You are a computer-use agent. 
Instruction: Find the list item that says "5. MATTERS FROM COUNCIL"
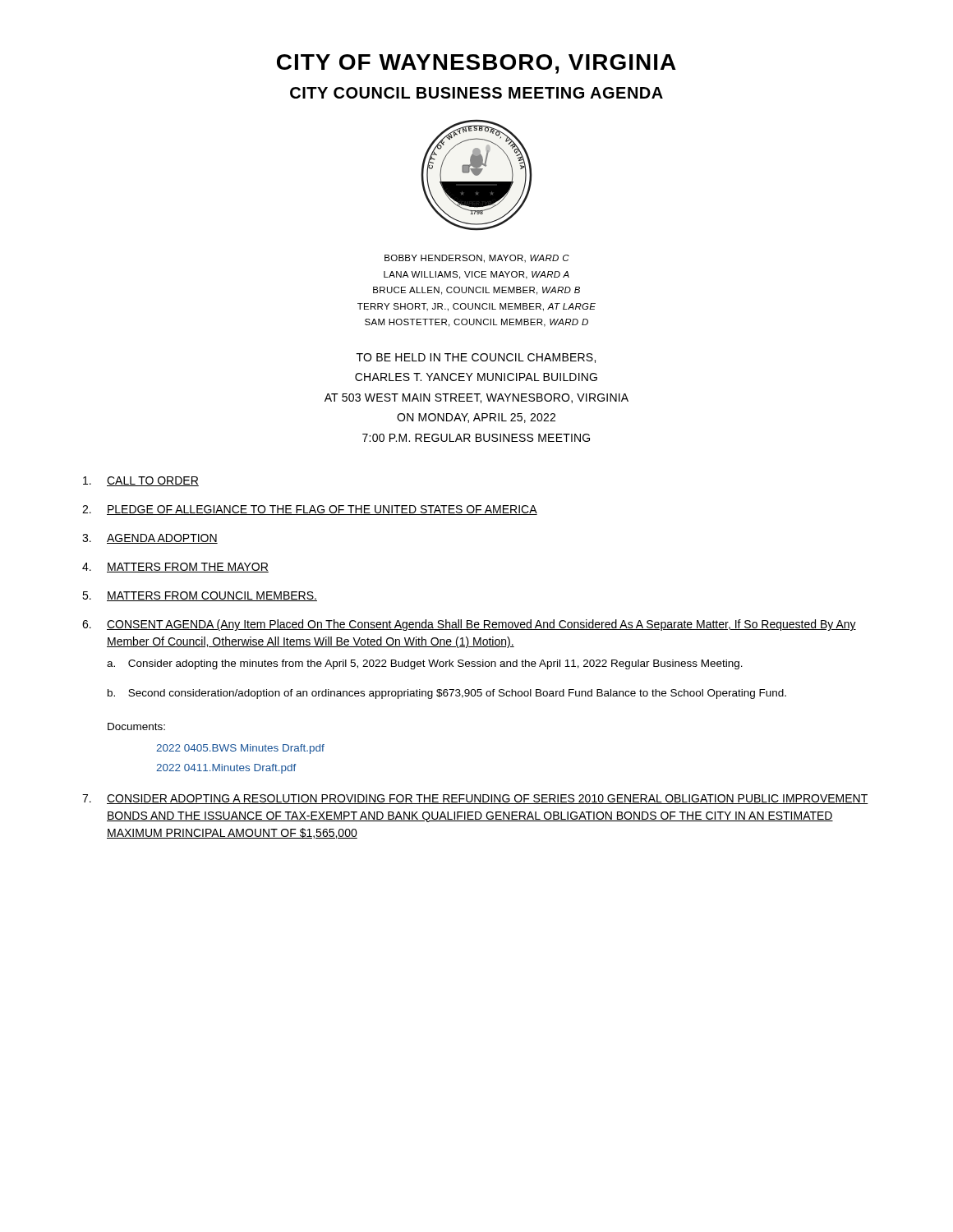[200, 596]
